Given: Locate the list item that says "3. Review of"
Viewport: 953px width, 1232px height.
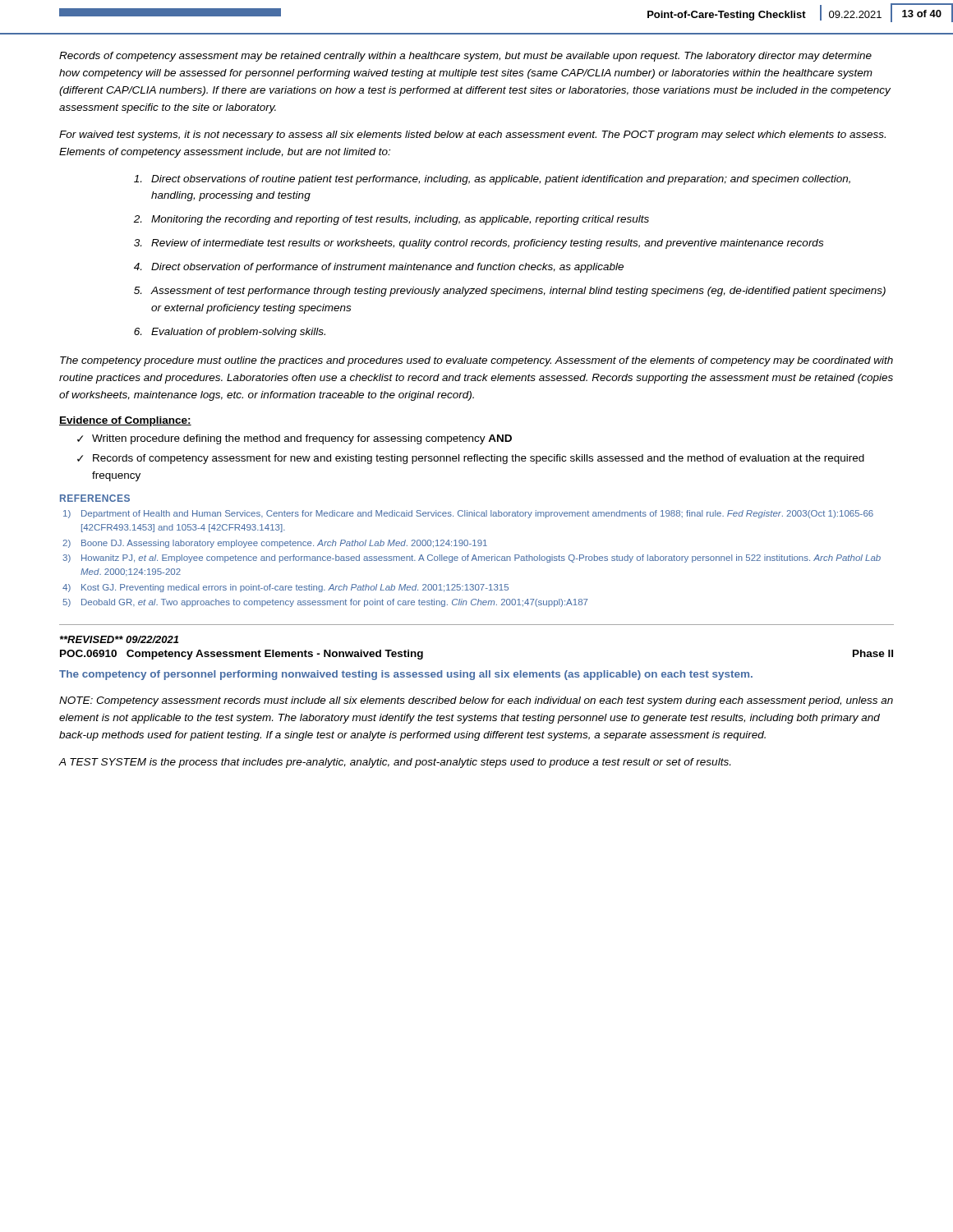Looking at the screenshot, I should click(x=509, y=244).
